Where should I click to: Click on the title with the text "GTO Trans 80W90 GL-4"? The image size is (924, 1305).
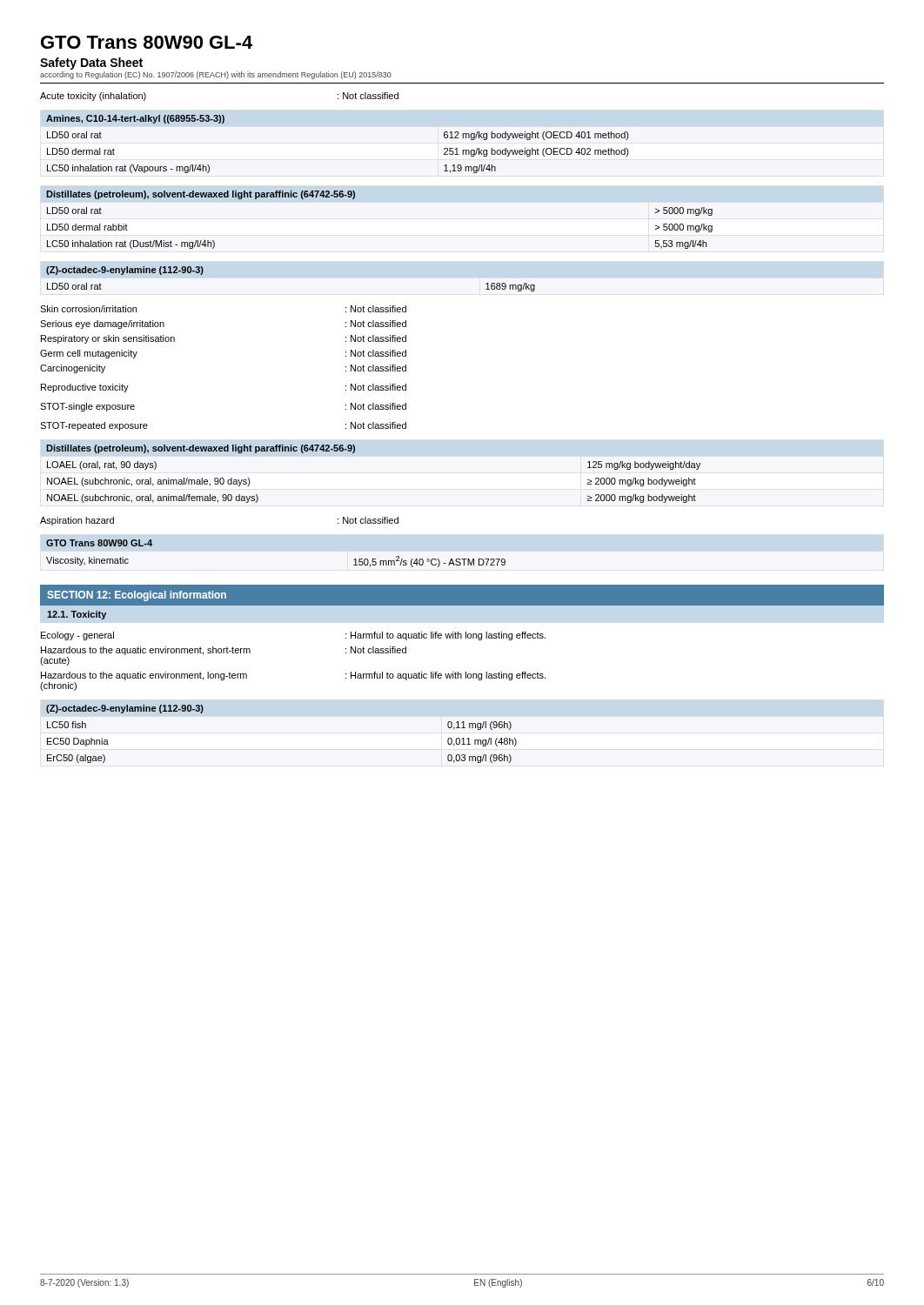click(x=146, y=42)
